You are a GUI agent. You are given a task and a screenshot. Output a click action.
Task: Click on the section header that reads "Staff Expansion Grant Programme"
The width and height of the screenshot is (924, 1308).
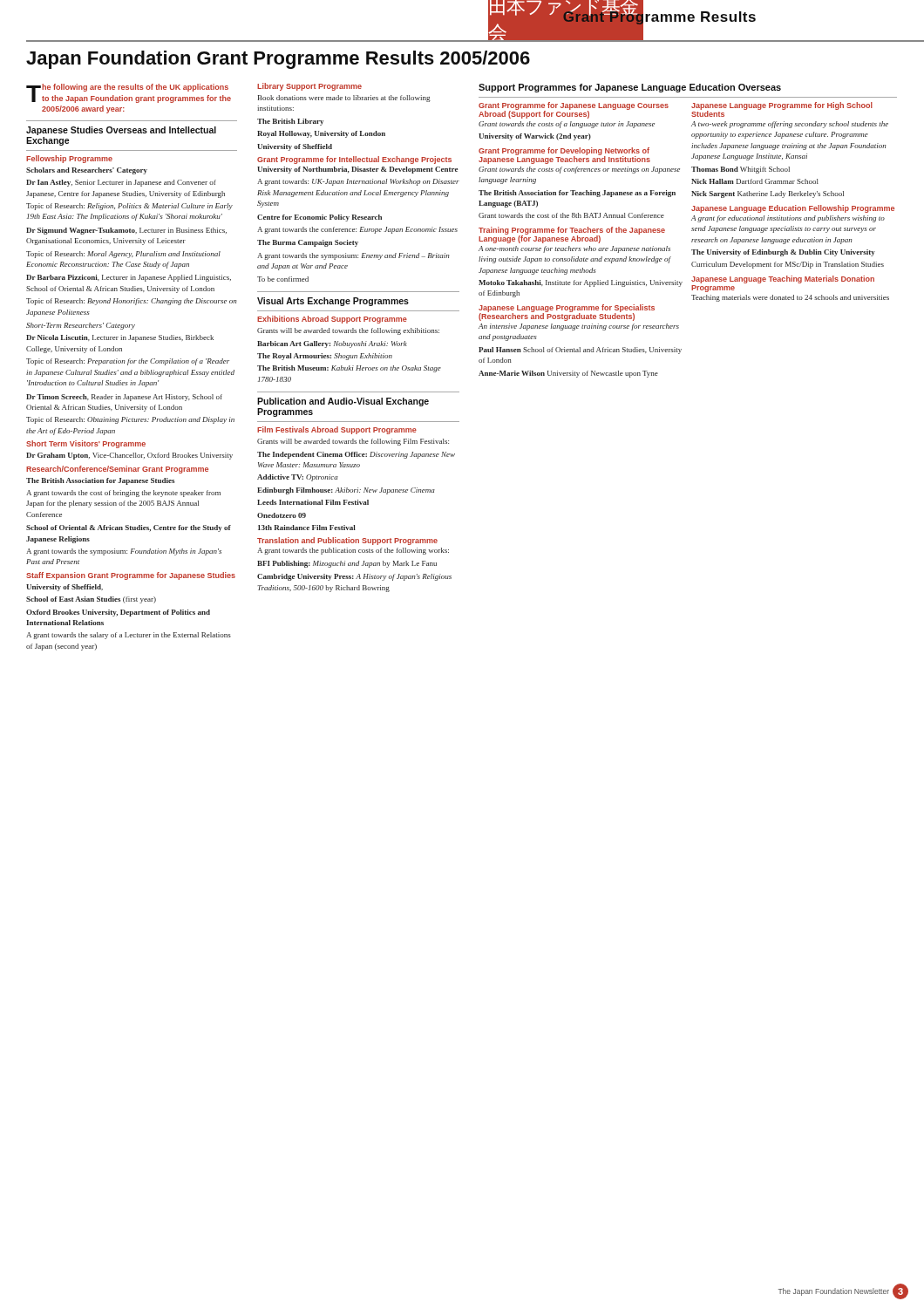[131, 575]
